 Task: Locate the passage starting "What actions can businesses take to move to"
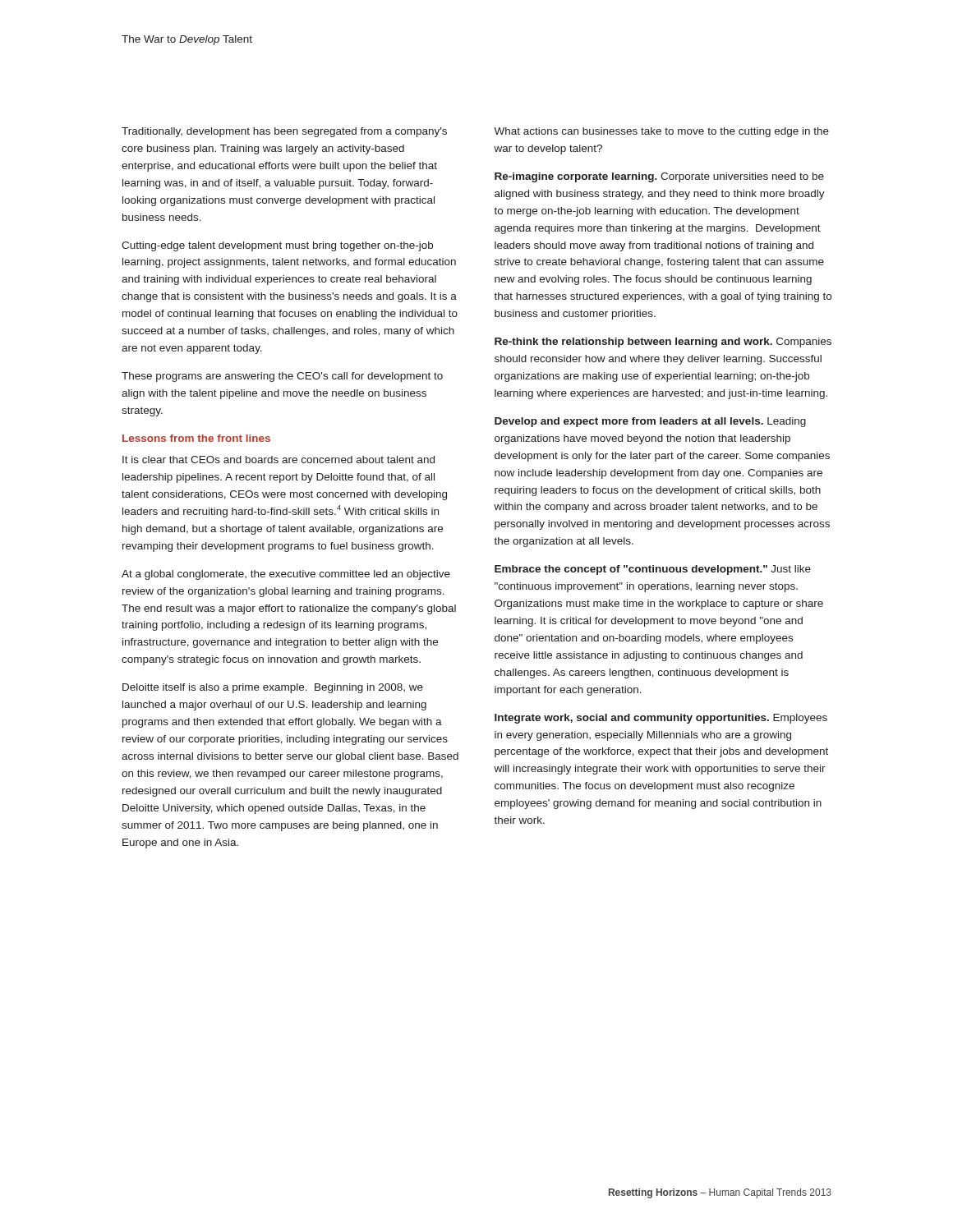663,476
